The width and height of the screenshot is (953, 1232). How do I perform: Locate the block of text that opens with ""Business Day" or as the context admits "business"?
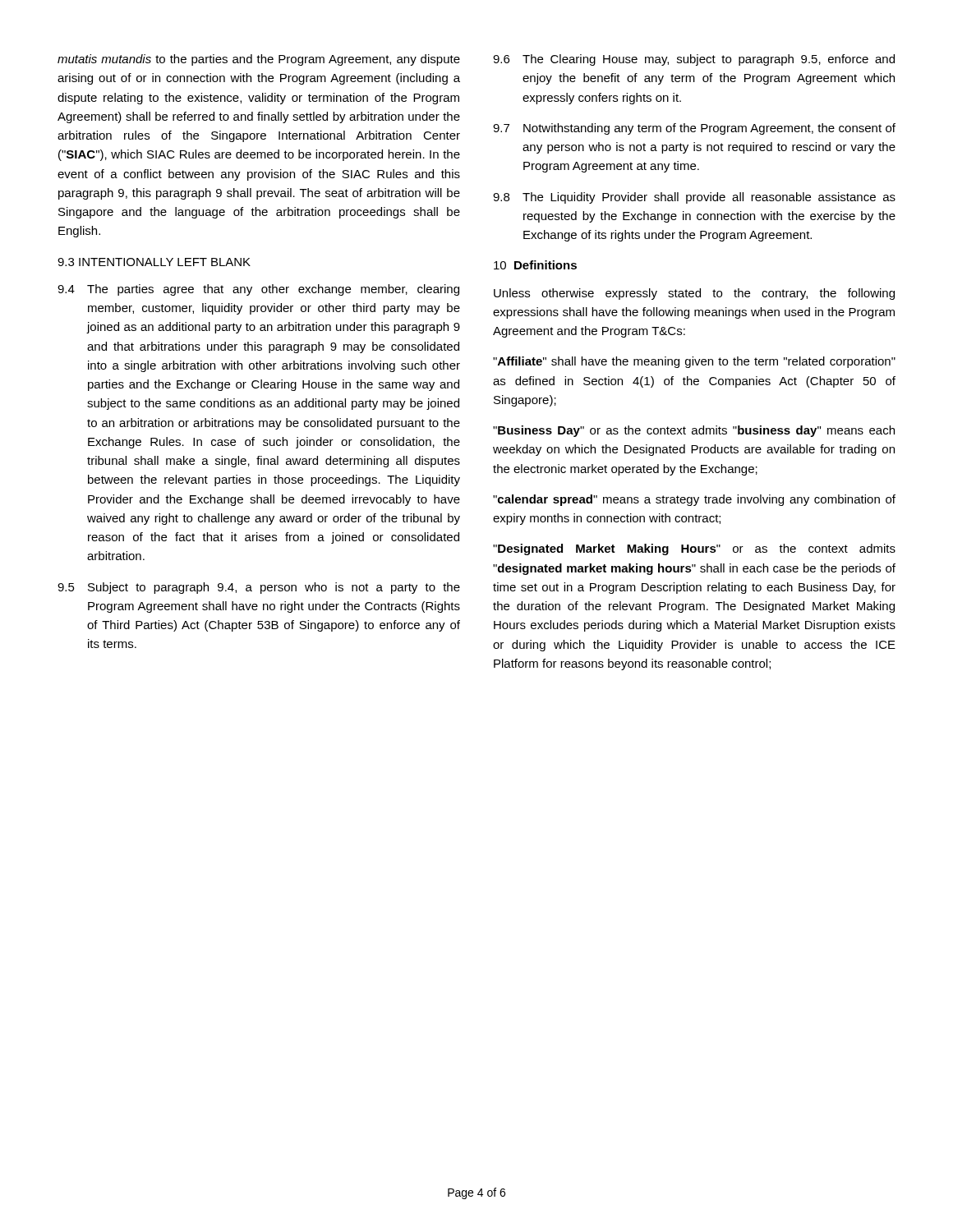(694, 449)
